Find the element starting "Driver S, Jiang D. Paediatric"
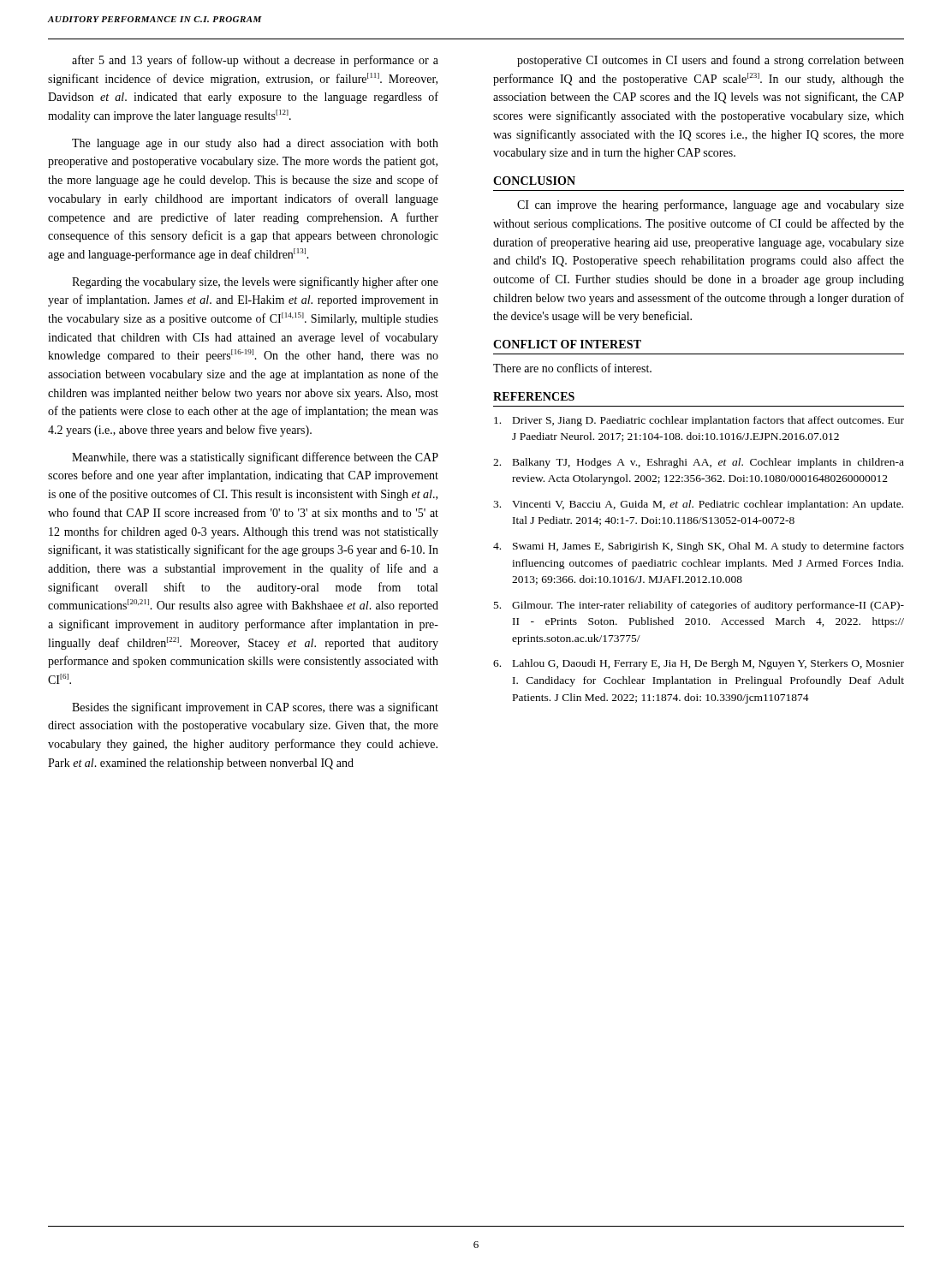 699,428
